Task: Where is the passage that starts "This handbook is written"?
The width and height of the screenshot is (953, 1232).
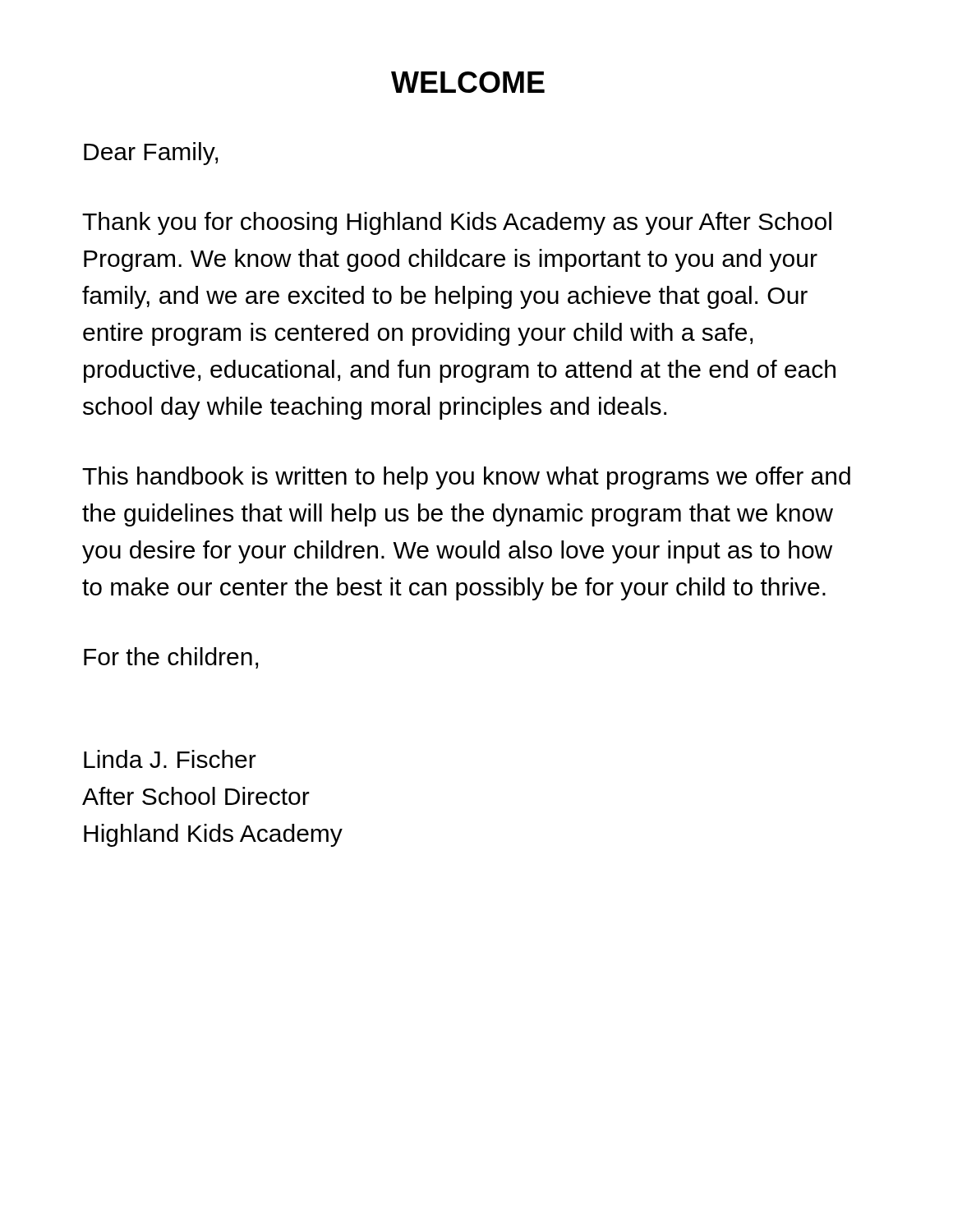Action: pyautogui.click(x=467, y=531)
